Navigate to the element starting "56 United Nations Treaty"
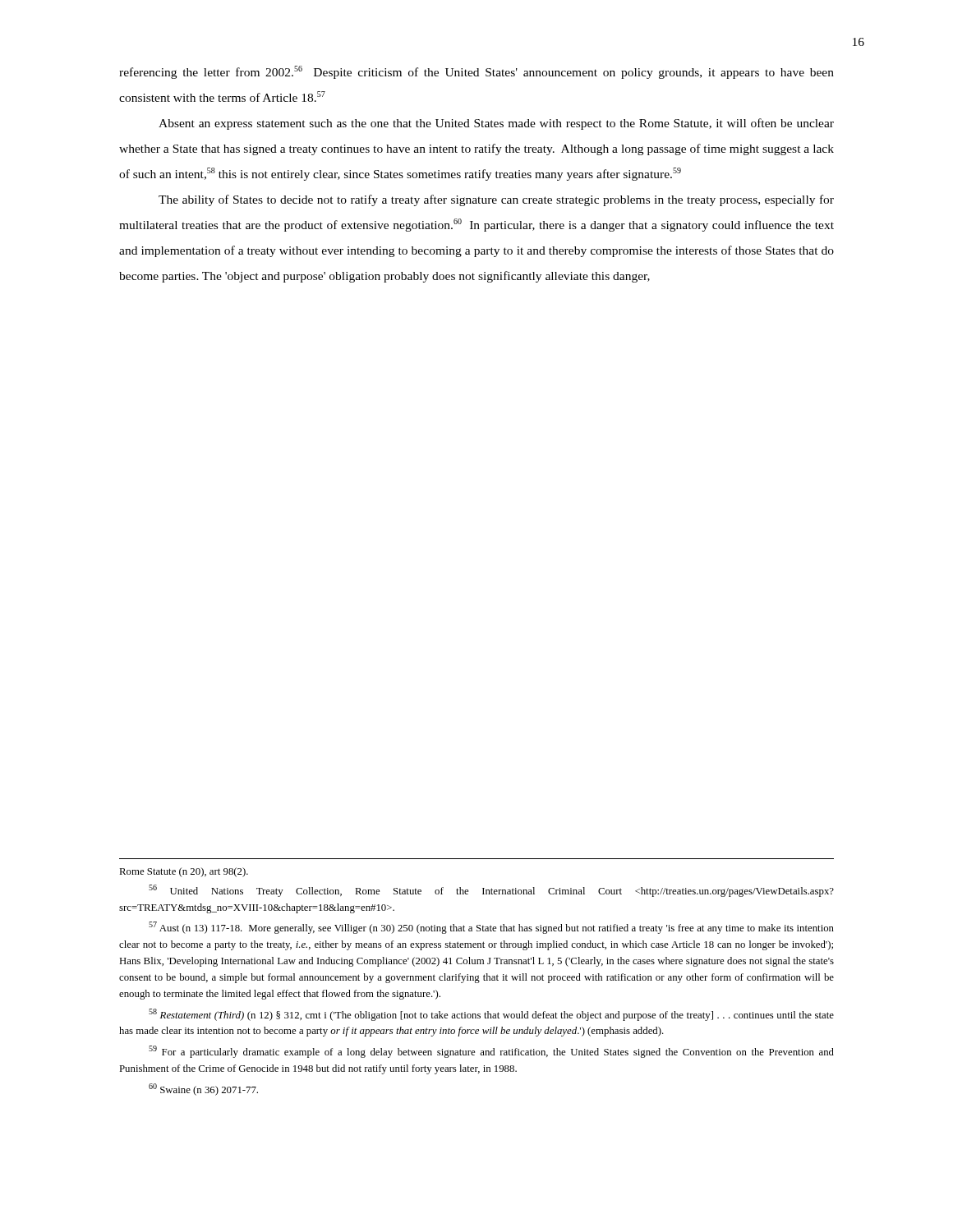The image size is (953, 1232). 476,898
